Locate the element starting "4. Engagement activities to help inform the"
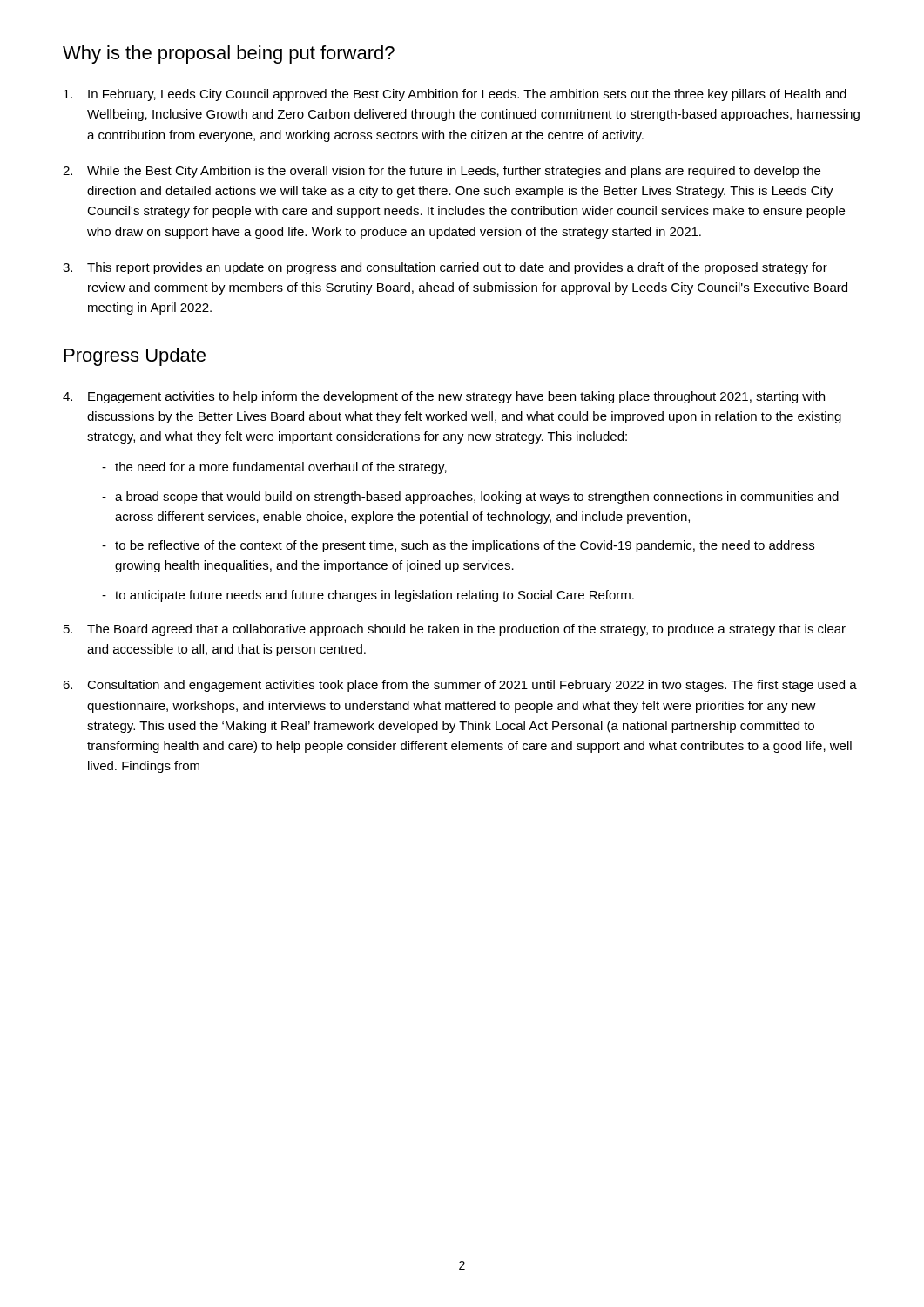This screenshot has width=924, height=1307. pyautogui.click(x=462, y=499)
